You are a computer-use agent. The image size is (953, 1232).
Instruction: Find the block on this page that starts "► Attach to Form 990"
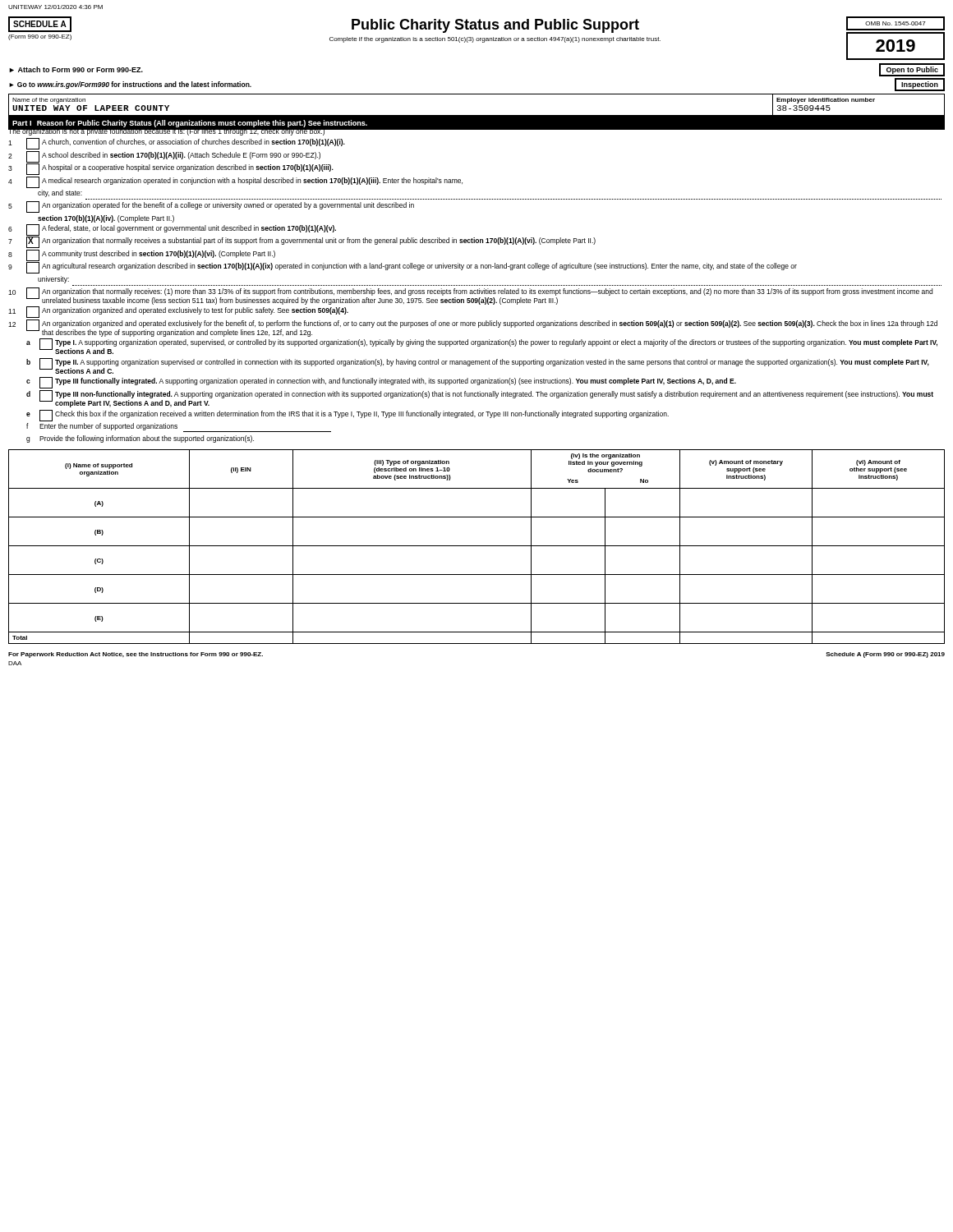click(76, 70)
